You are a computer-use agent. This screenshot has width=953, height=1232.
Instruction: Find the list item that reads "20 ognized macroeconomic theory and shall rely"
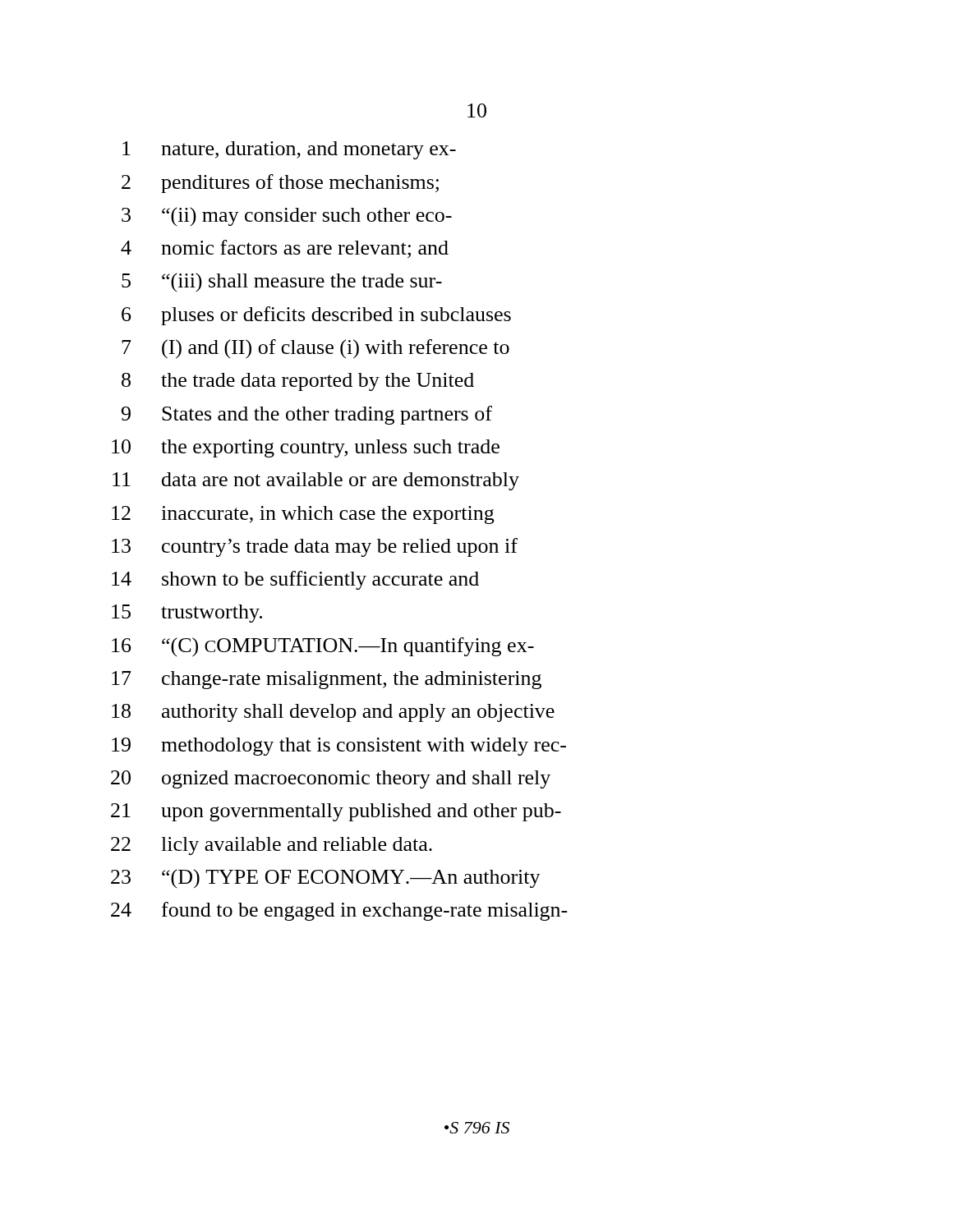476,778
